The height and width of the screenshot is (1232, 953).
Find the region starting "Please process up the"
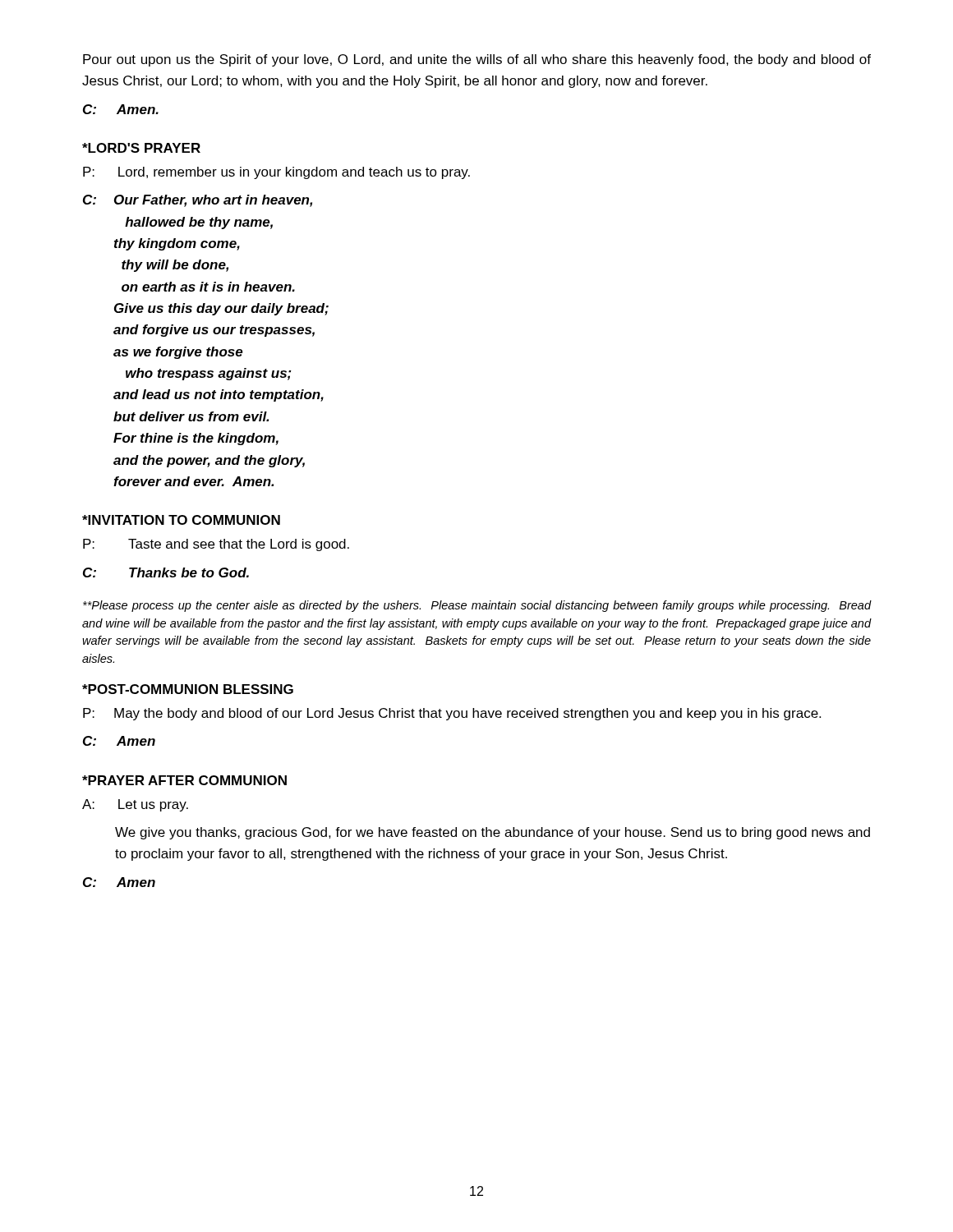[x=476, y=632]
